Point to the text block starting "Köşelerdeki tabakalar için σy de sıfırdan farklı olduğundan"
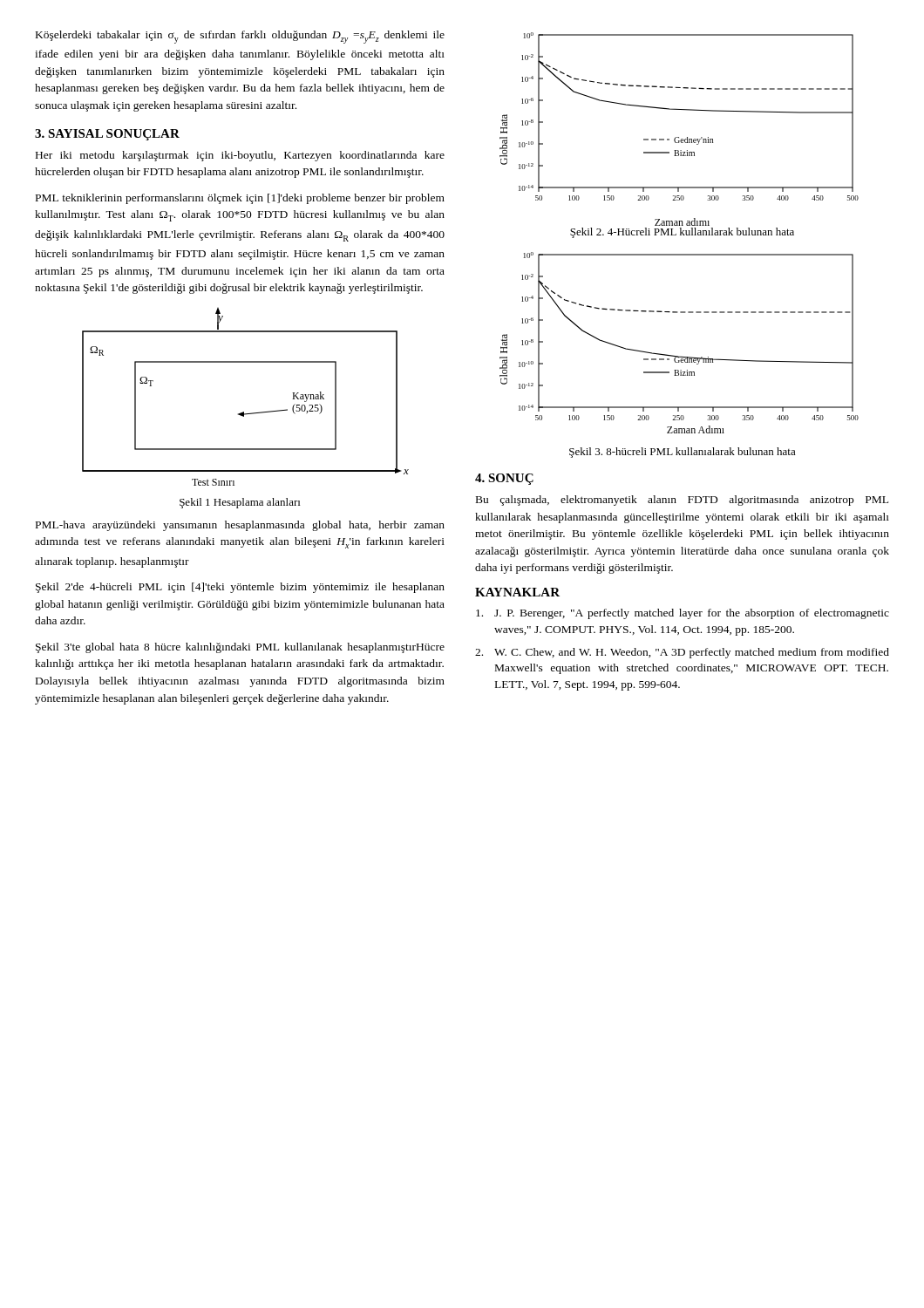 (240, 70)
